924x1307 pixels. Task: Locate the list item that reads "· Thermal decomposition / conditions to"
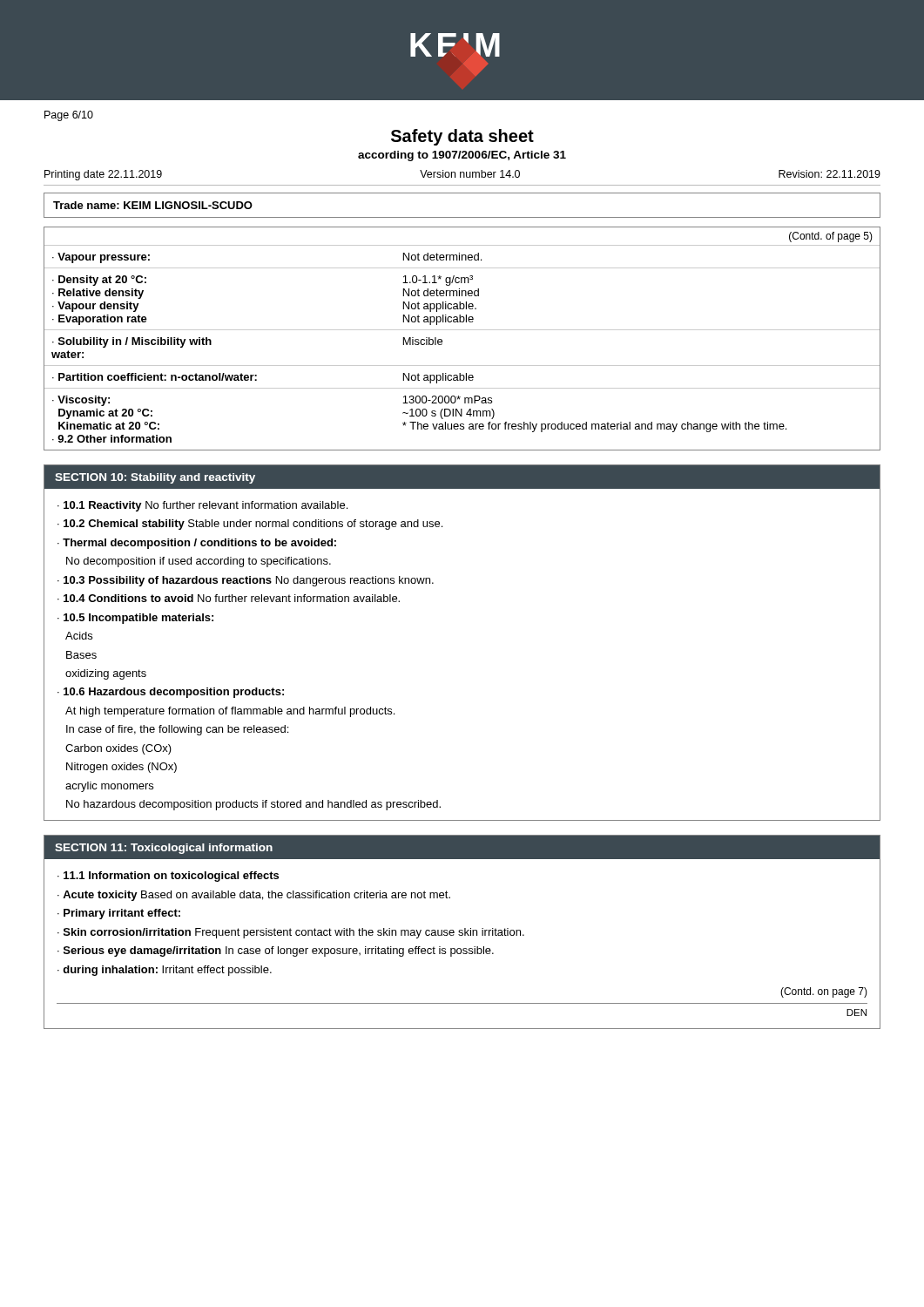pos(197,542)
